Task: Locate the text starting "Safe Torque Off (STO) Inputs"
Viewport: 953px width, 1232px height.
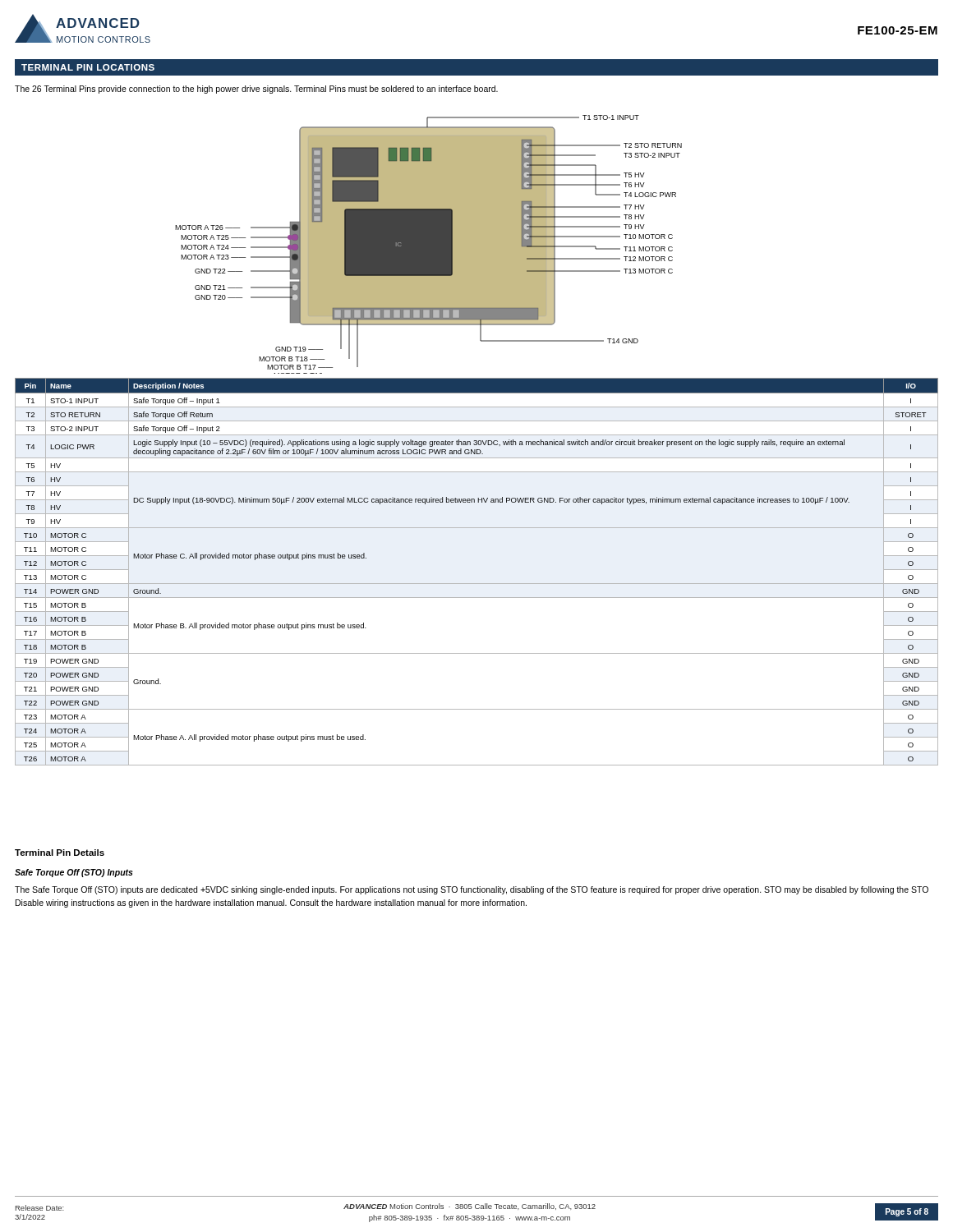Action: (x=74, y=872)
